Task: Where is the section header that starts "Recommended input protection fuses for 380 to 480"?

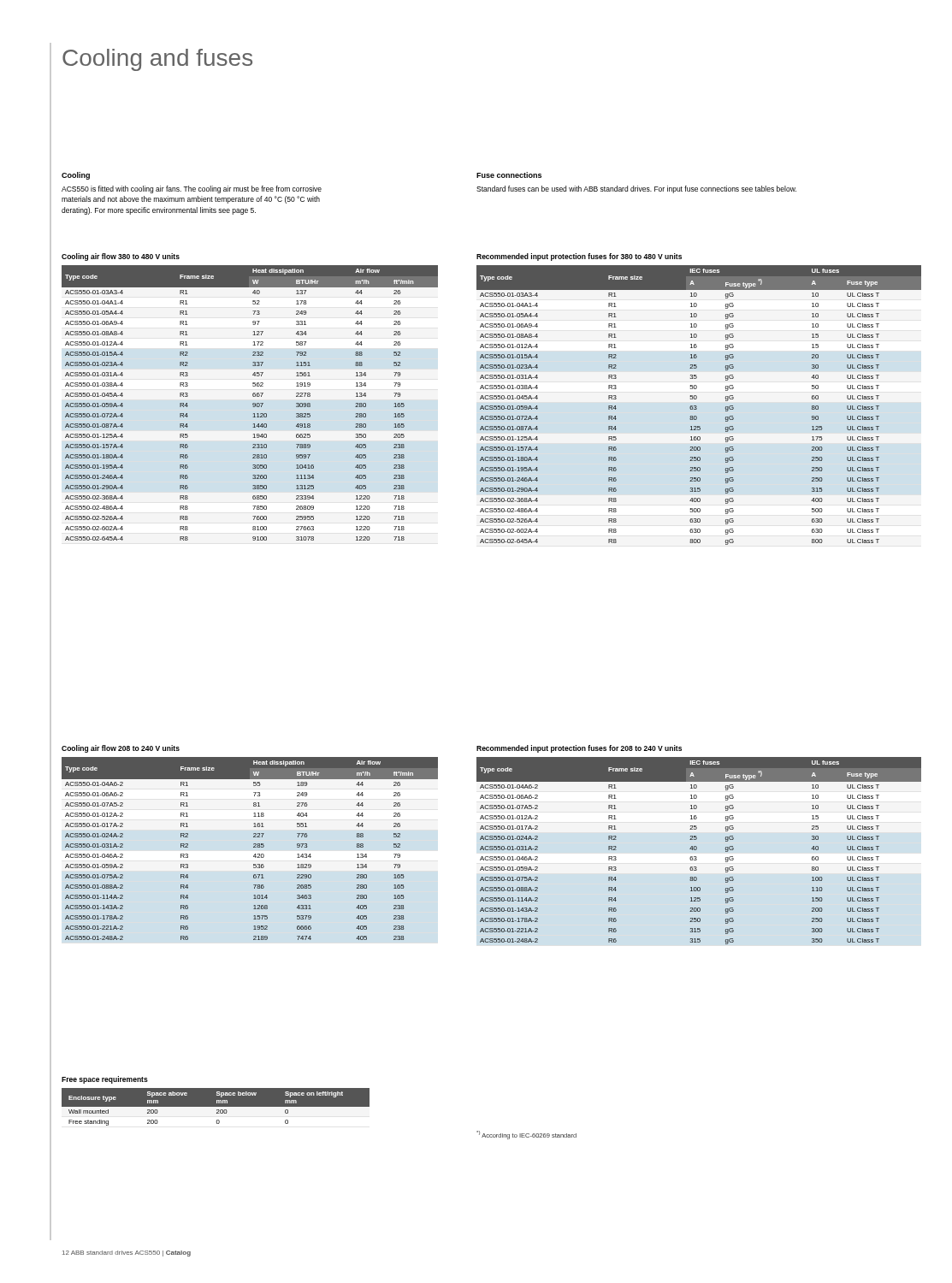Action: pyautogui.click(x=703, y=257)
